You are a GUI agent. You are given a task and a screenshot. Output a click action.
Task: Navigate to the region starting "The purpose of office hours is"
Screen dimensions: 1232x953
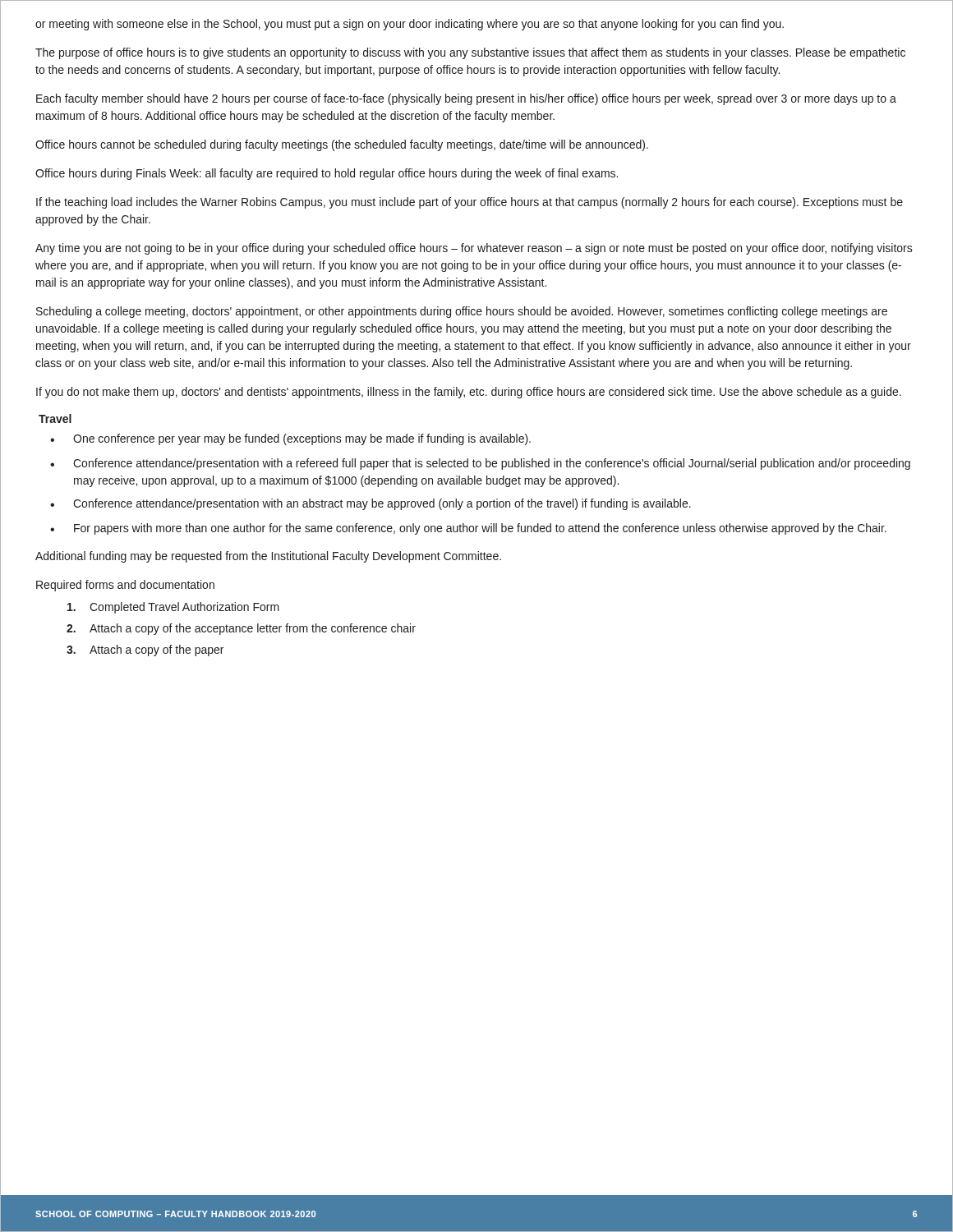pyautogui.click(x=471, y=61)
